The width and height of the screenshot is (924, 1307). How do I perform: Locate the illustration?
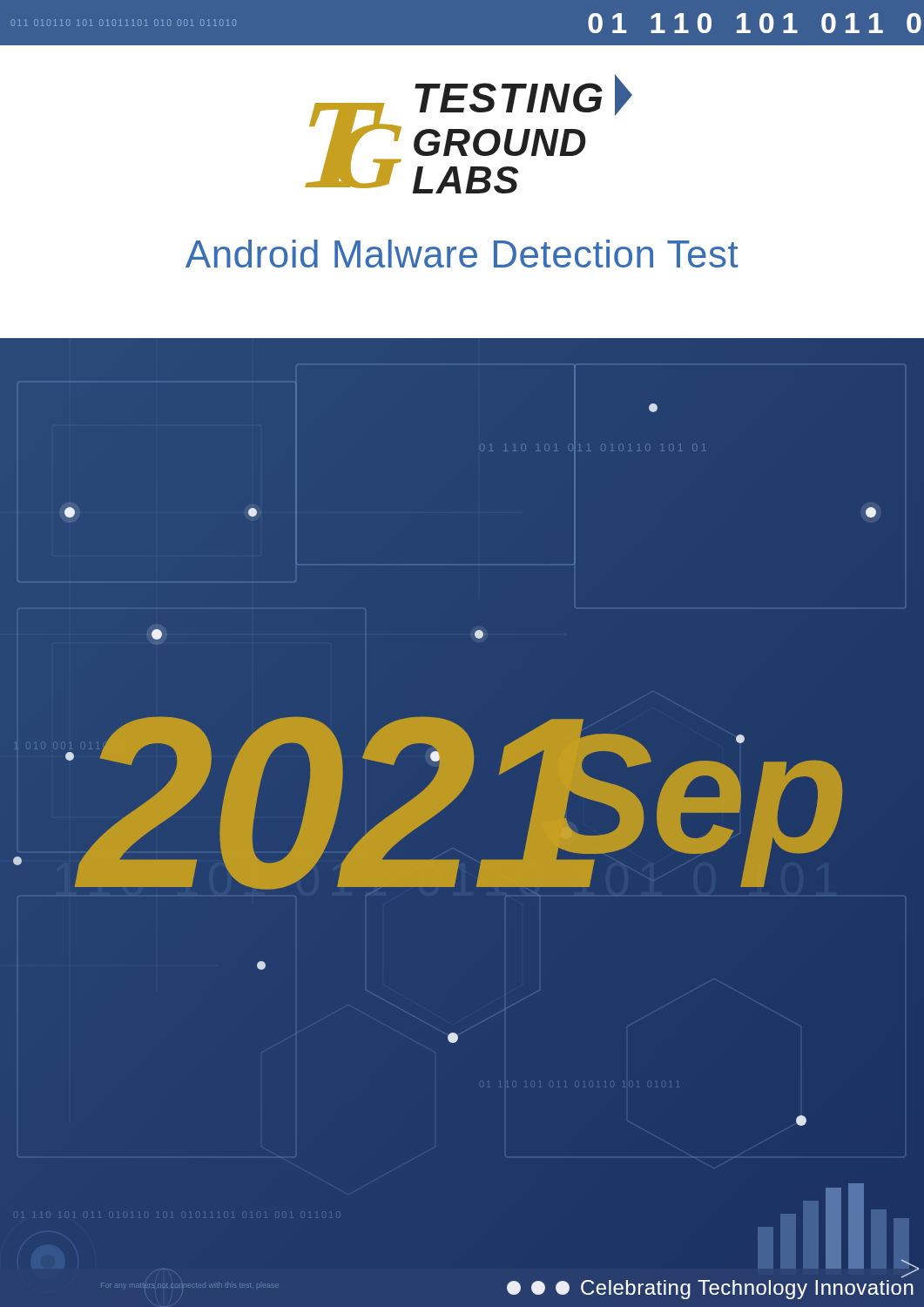point(462,823)
